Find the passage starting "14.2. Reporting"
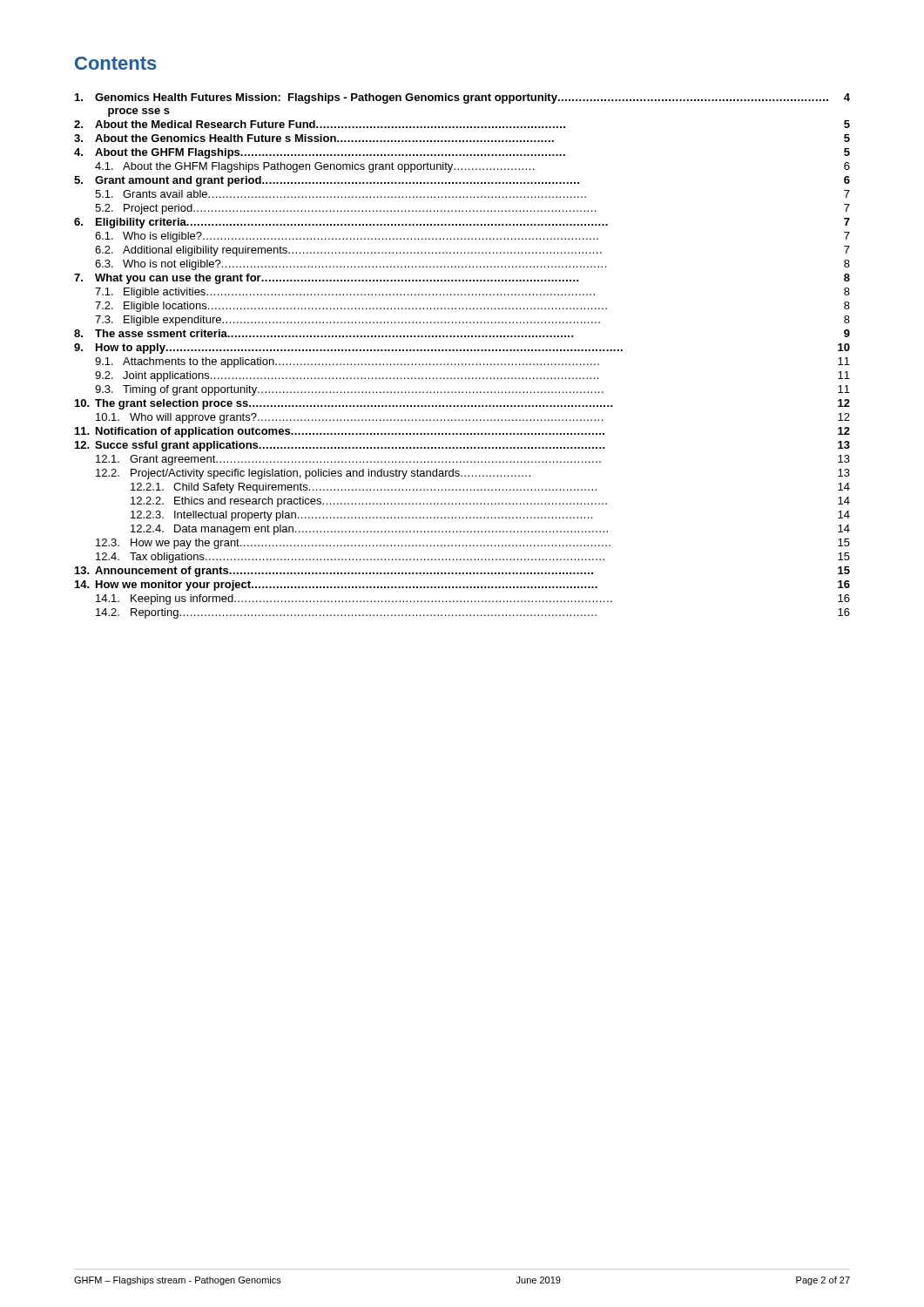The width and height of the screenshot is (924, 1307). click(462, 612)
